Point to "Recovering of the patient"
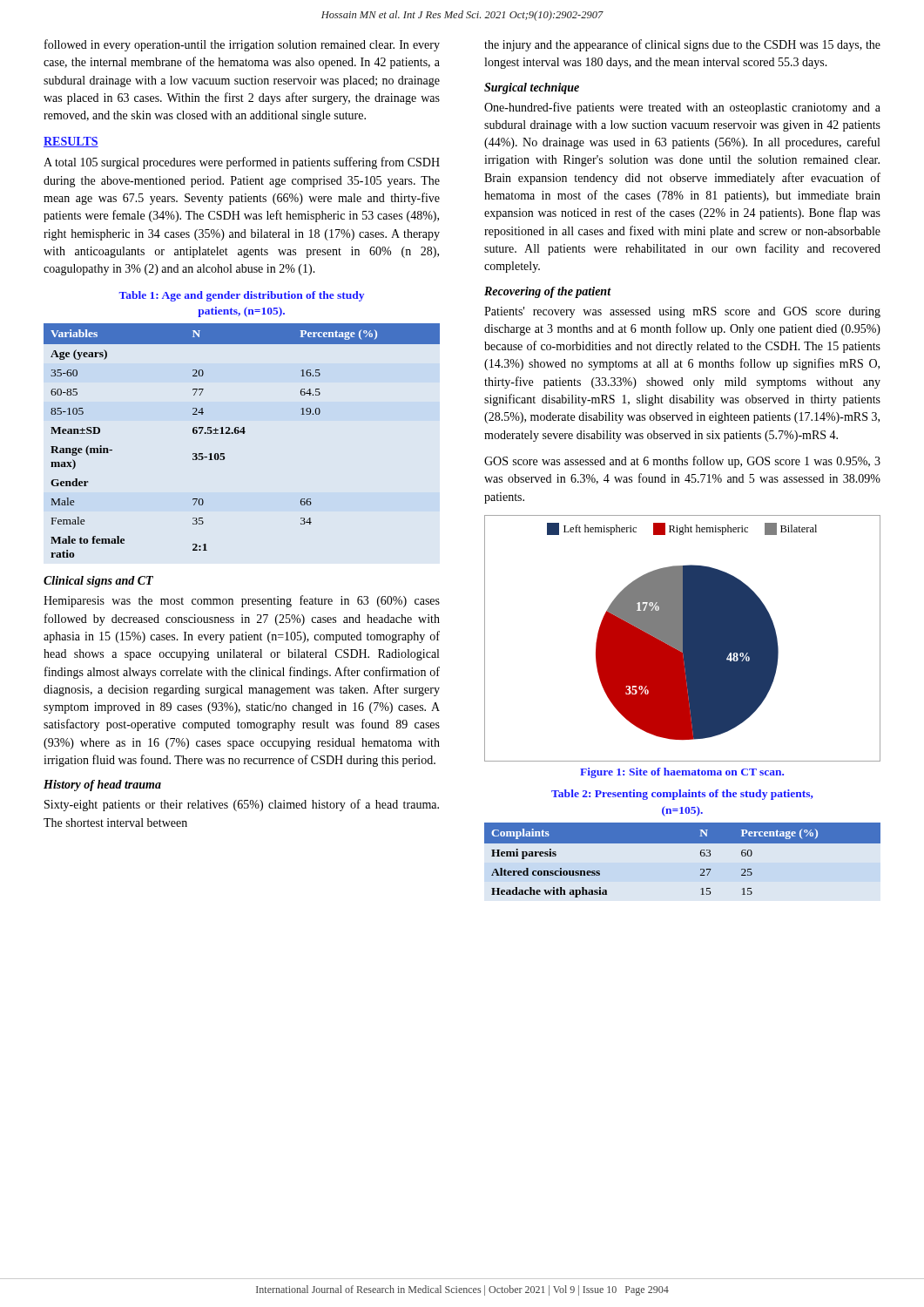This screenshot has width=924, height=1307. click(x=547, y=291)
